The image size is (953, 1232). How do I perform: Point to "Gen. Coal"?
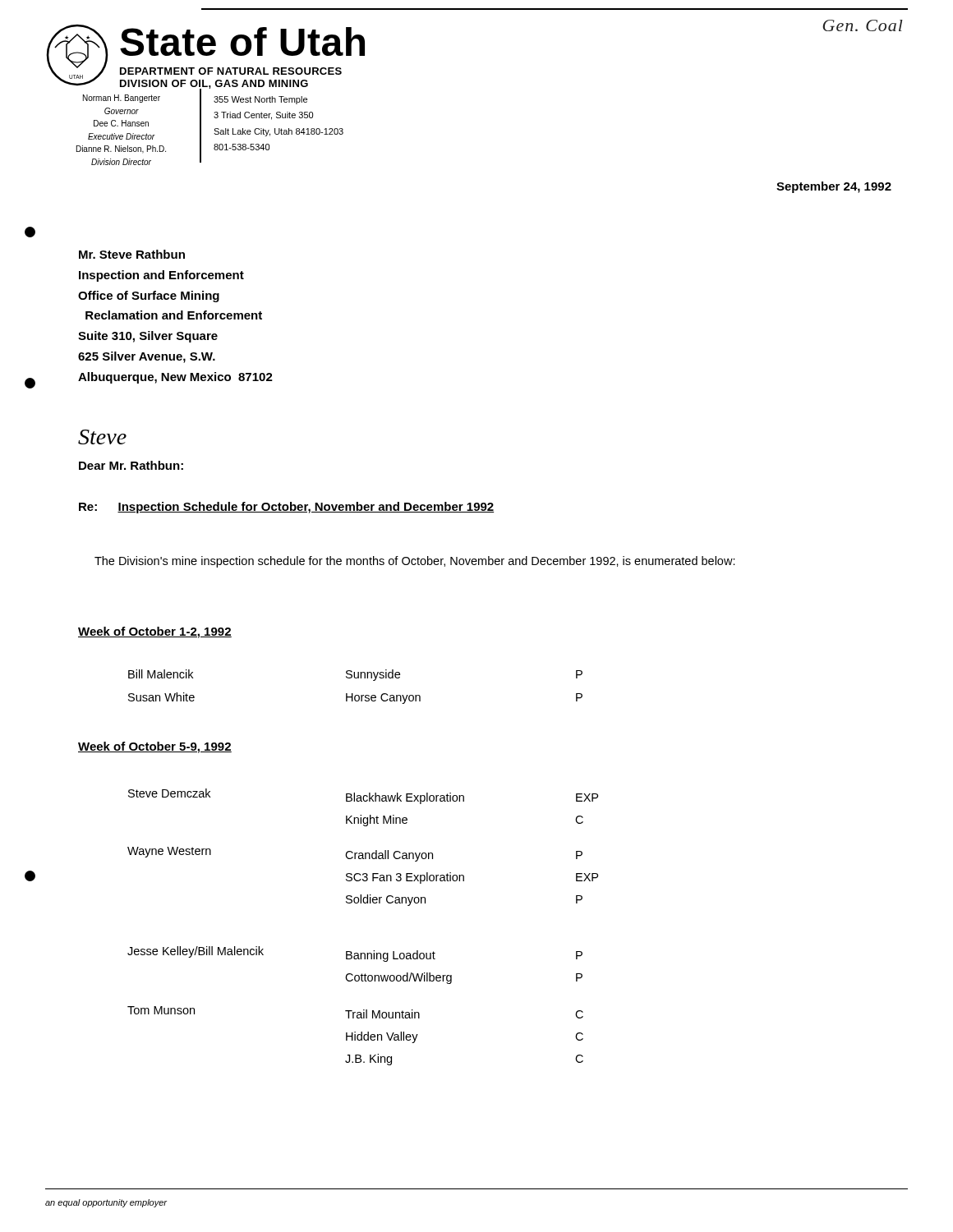(x=863, y=25)
